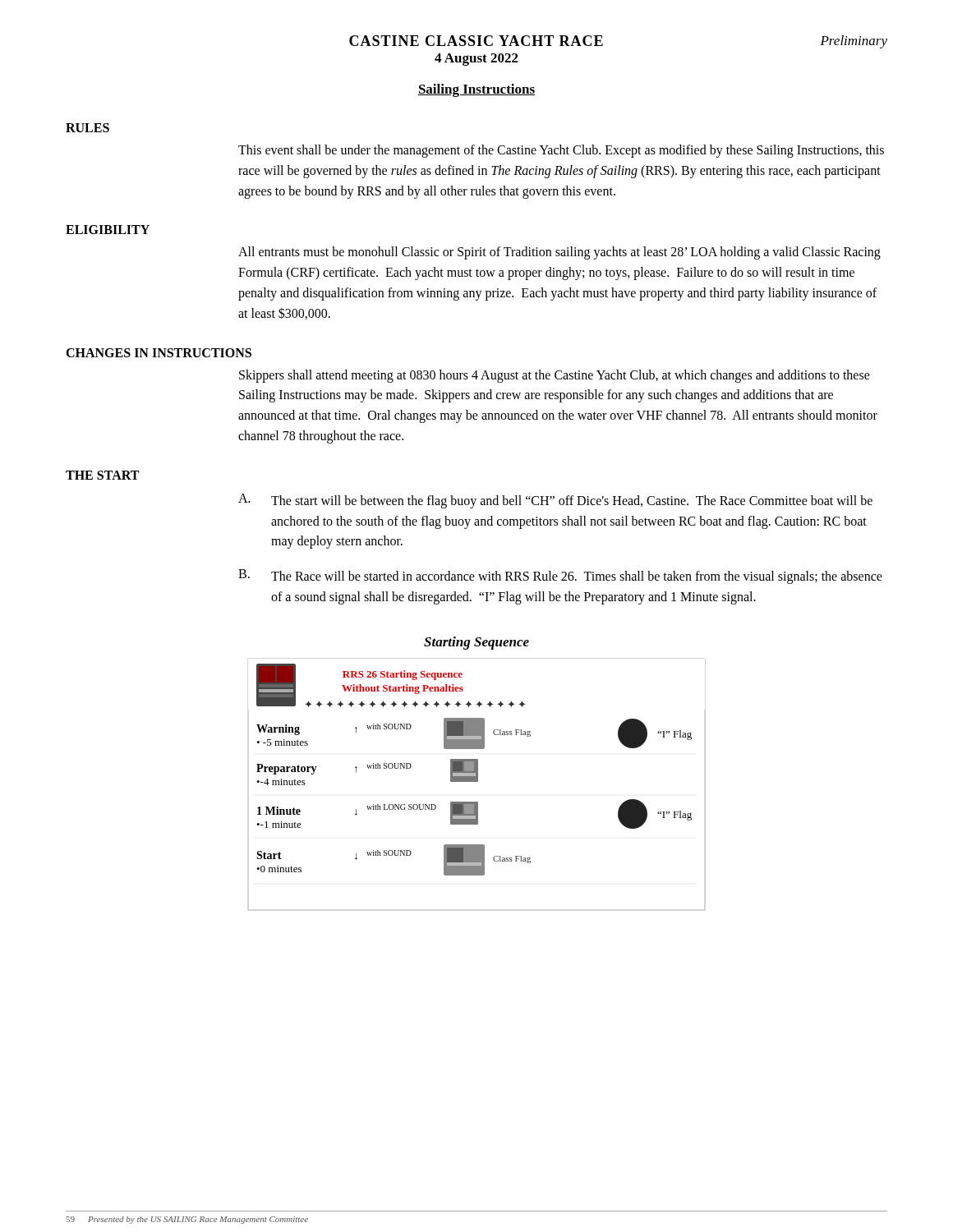Find the text block that says "All entrants must be"

(x=559, y=283)
